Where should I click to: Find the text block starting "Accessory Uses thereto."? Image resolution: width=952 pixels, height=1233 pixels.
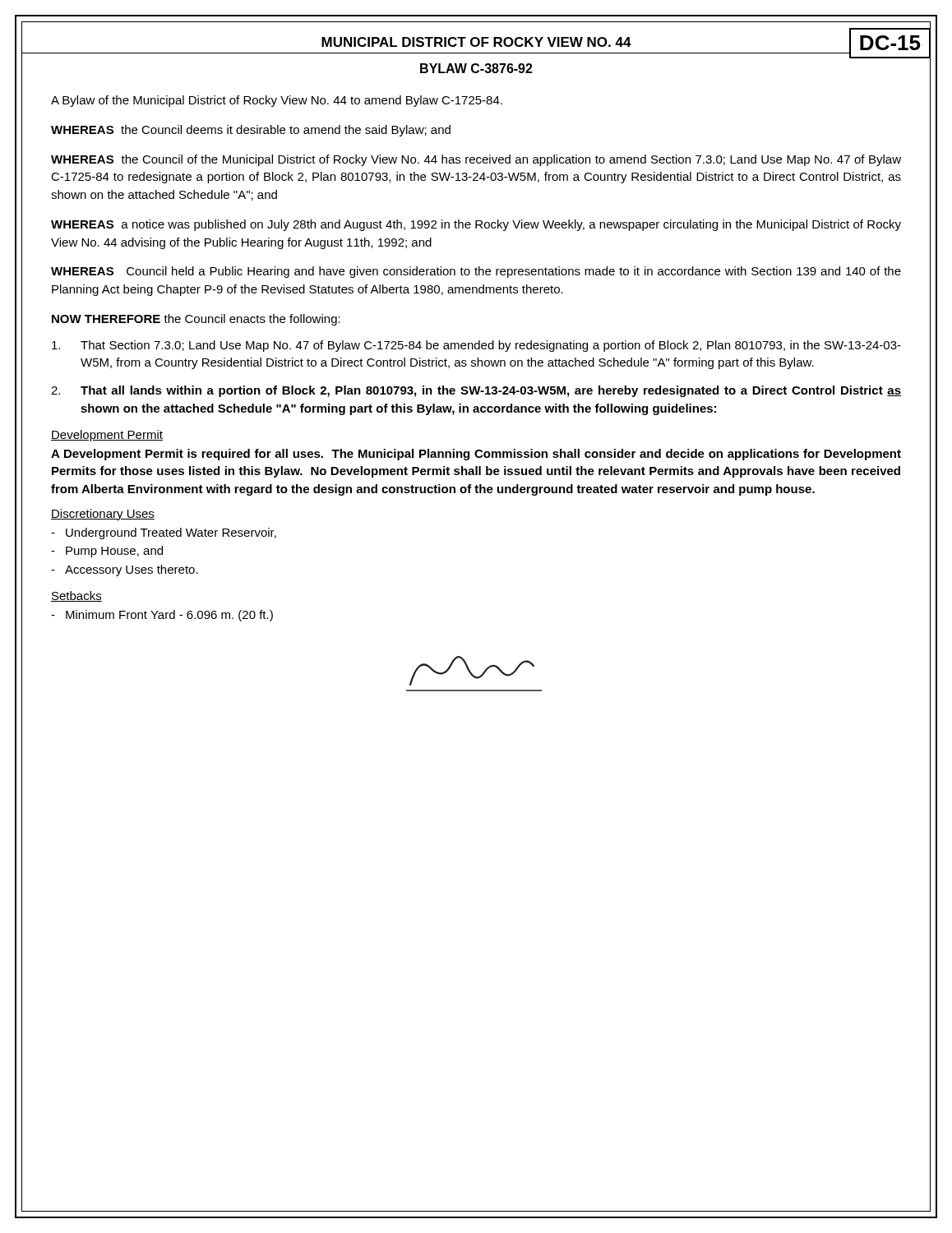point(132,569)
